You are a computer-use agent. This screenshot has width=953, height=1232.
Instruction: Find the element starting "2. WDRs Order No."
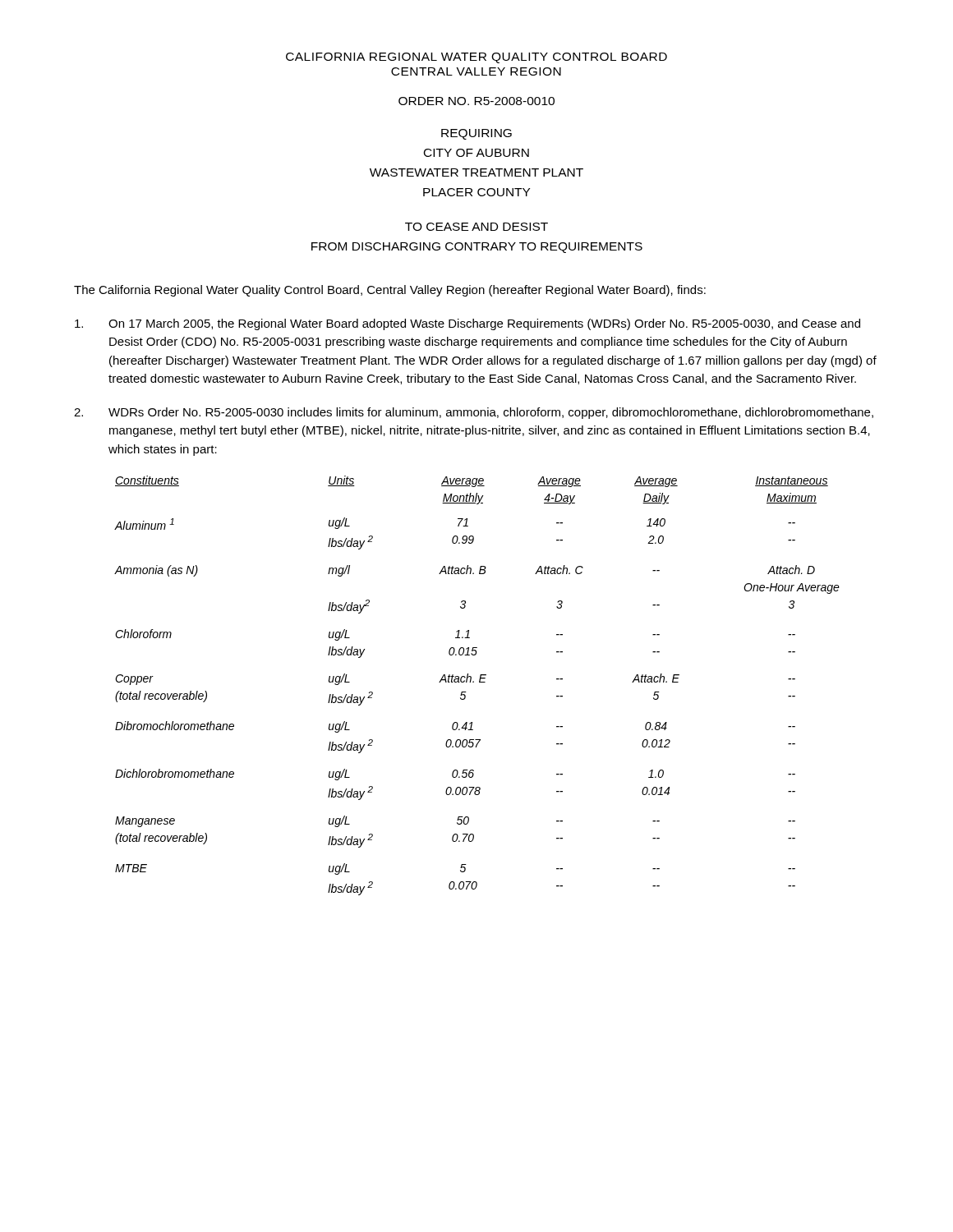[x=476, y=653]
